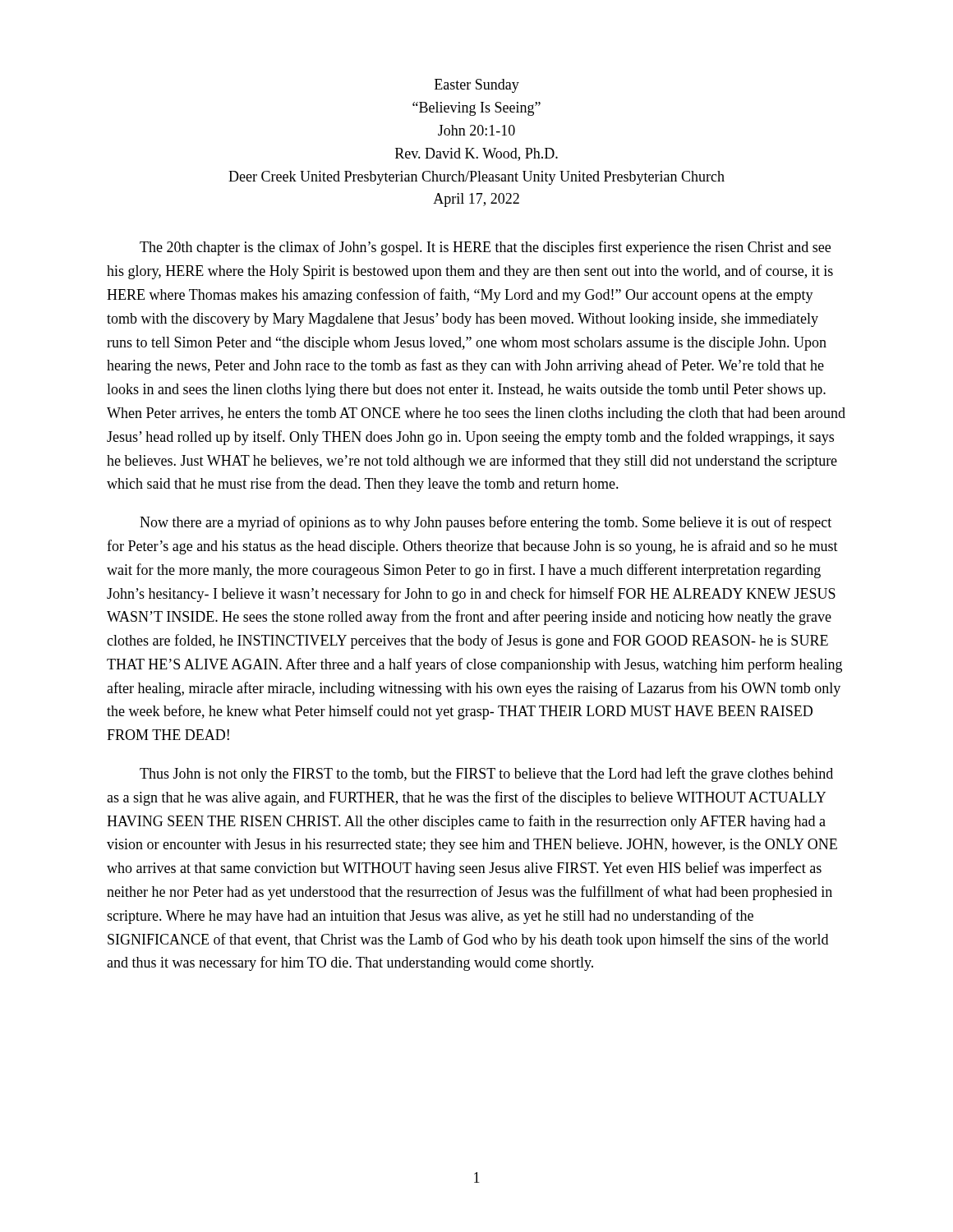Locate the block of text that opens with "The 20th chapter is the"
This screenshot has width=953, height=1232.
click(476, 366)
